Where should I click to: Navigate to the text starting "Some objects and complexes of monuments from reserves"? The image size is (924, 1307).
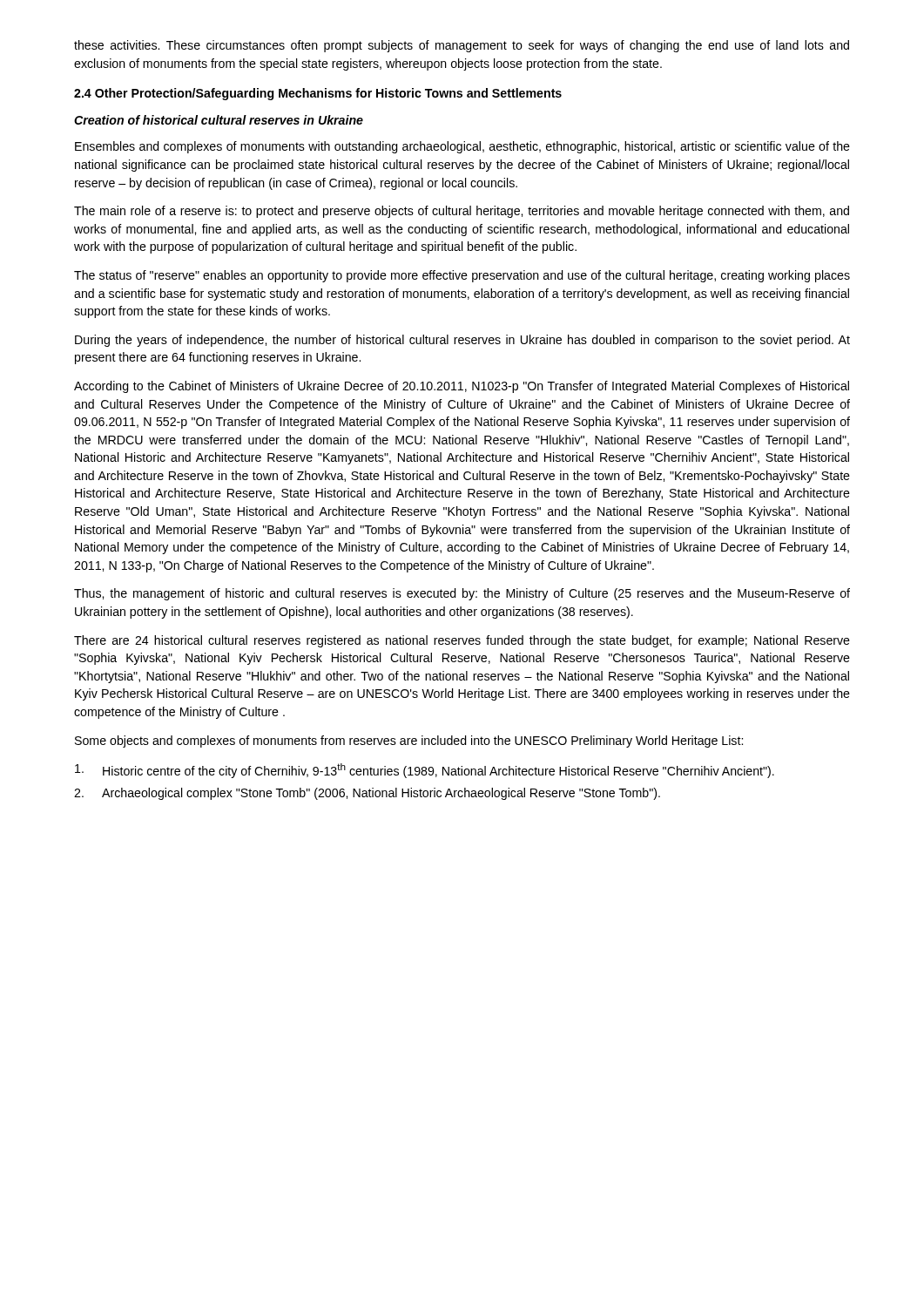point(462,741)
